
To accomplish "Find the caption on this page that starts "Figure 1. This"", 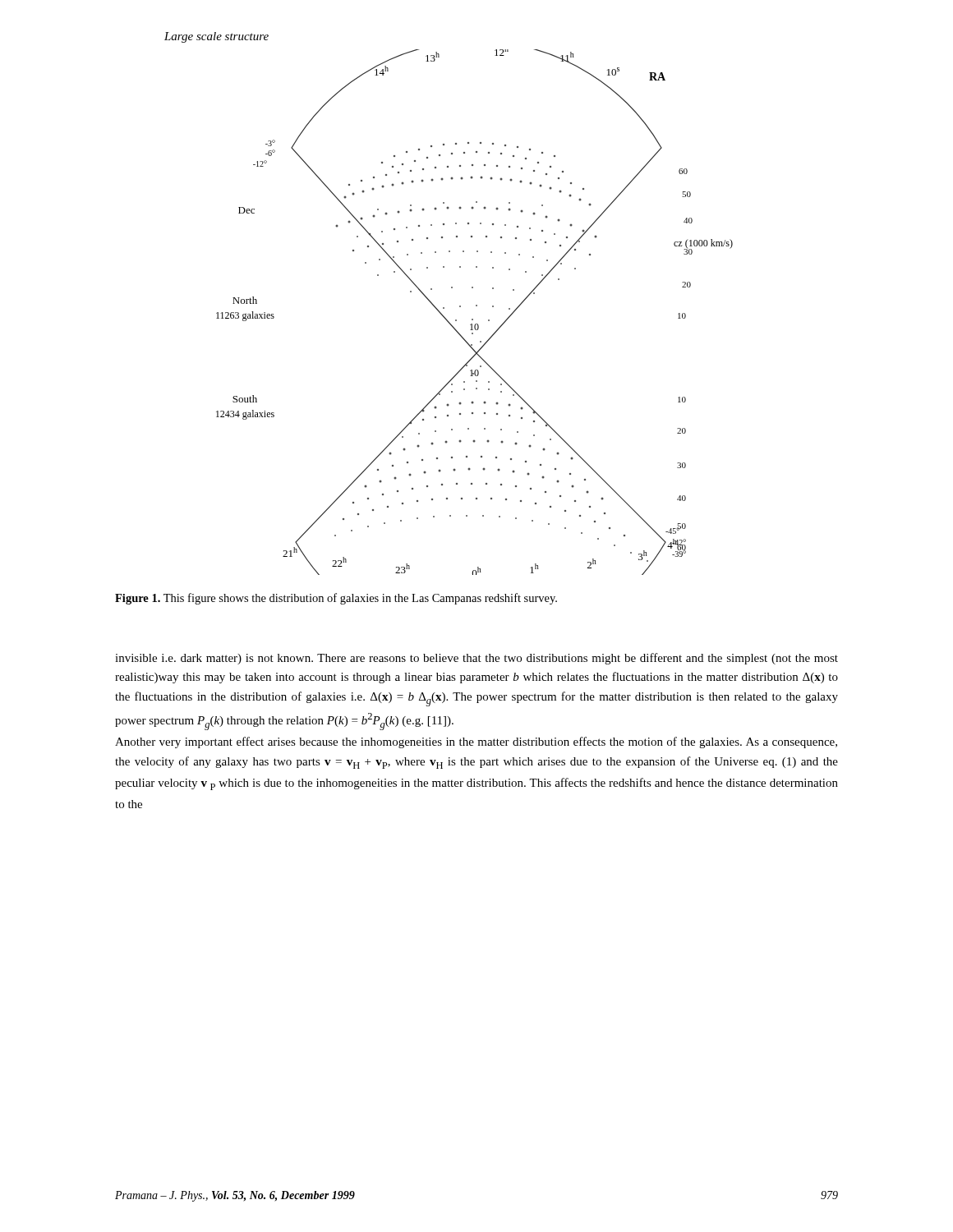I will (336, 598).
